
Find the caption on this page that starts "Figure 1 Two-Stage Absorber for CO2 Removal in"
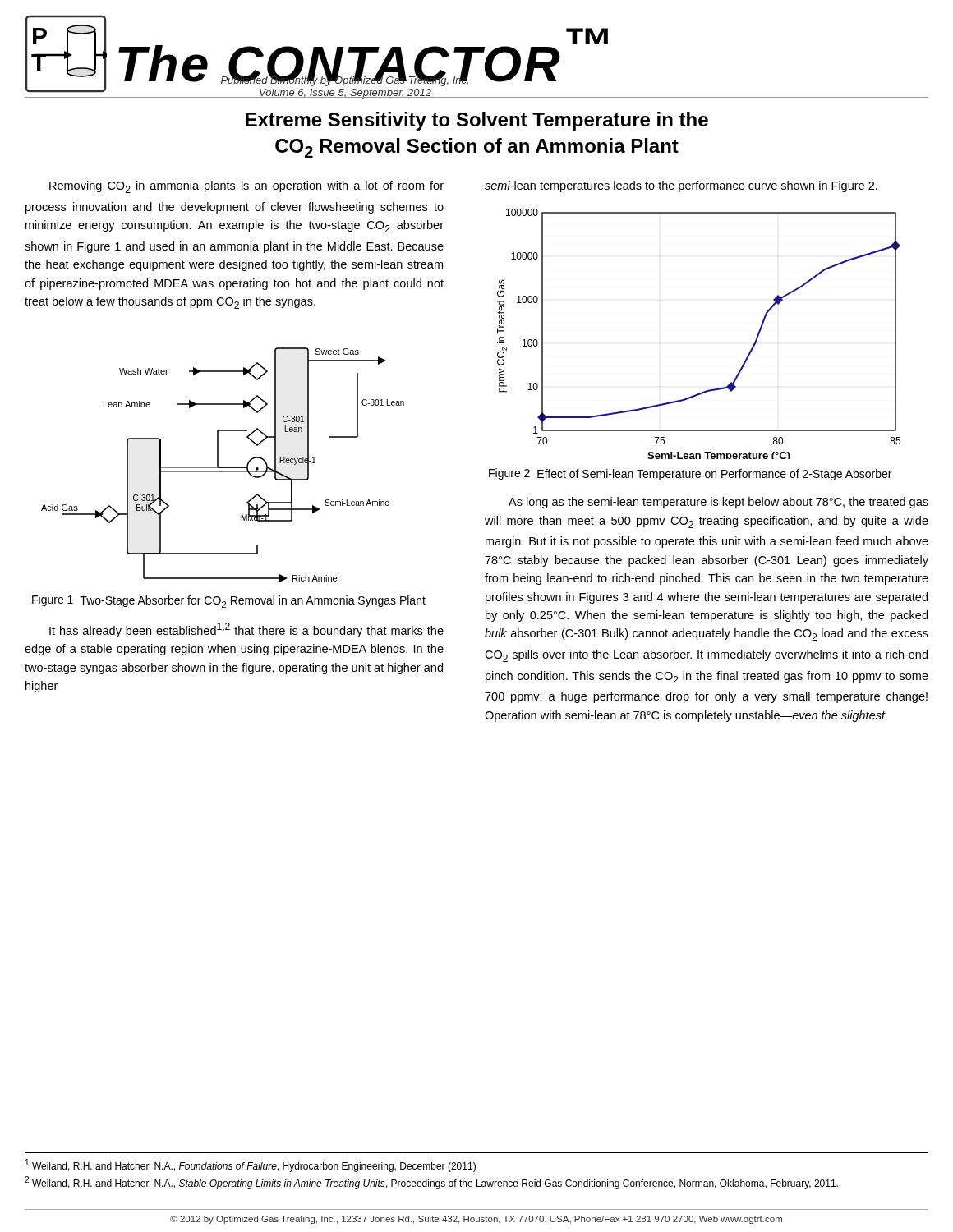(228, 602)
